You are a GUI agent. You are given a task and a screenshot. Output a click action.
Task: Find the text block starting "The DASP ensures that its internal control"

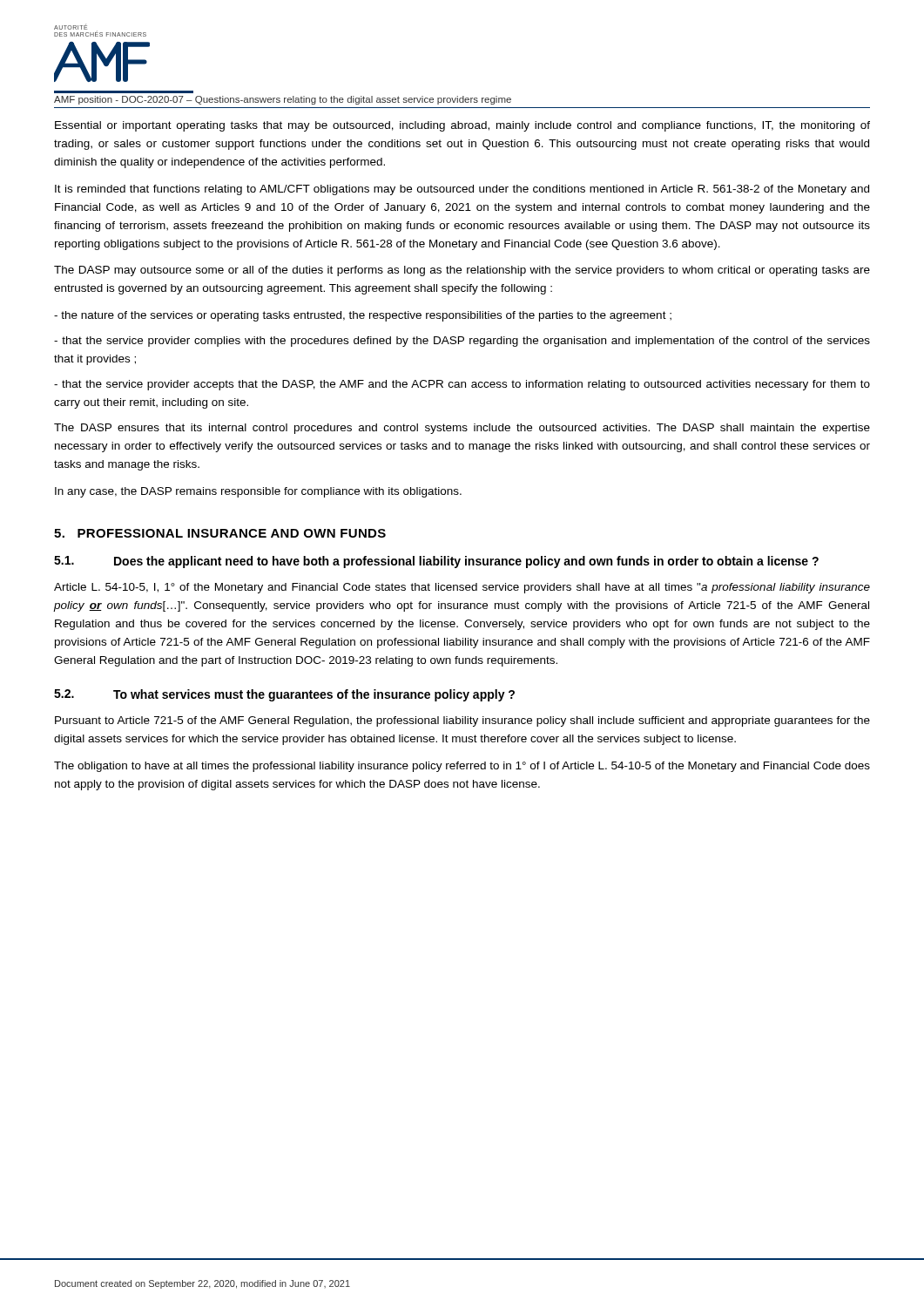coord(462,445)
